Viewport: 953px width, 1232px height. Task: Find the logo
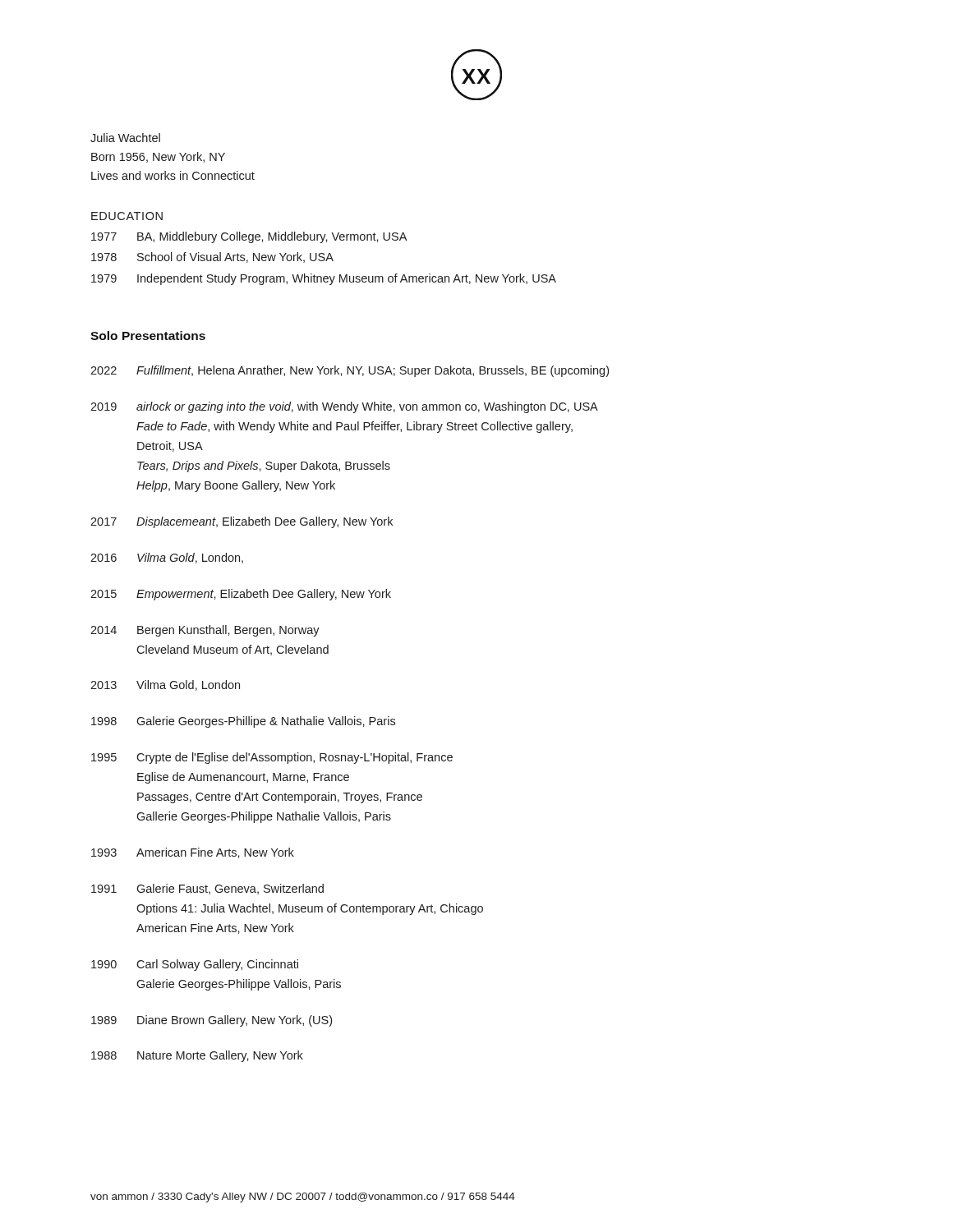click(x=476, y=76)
